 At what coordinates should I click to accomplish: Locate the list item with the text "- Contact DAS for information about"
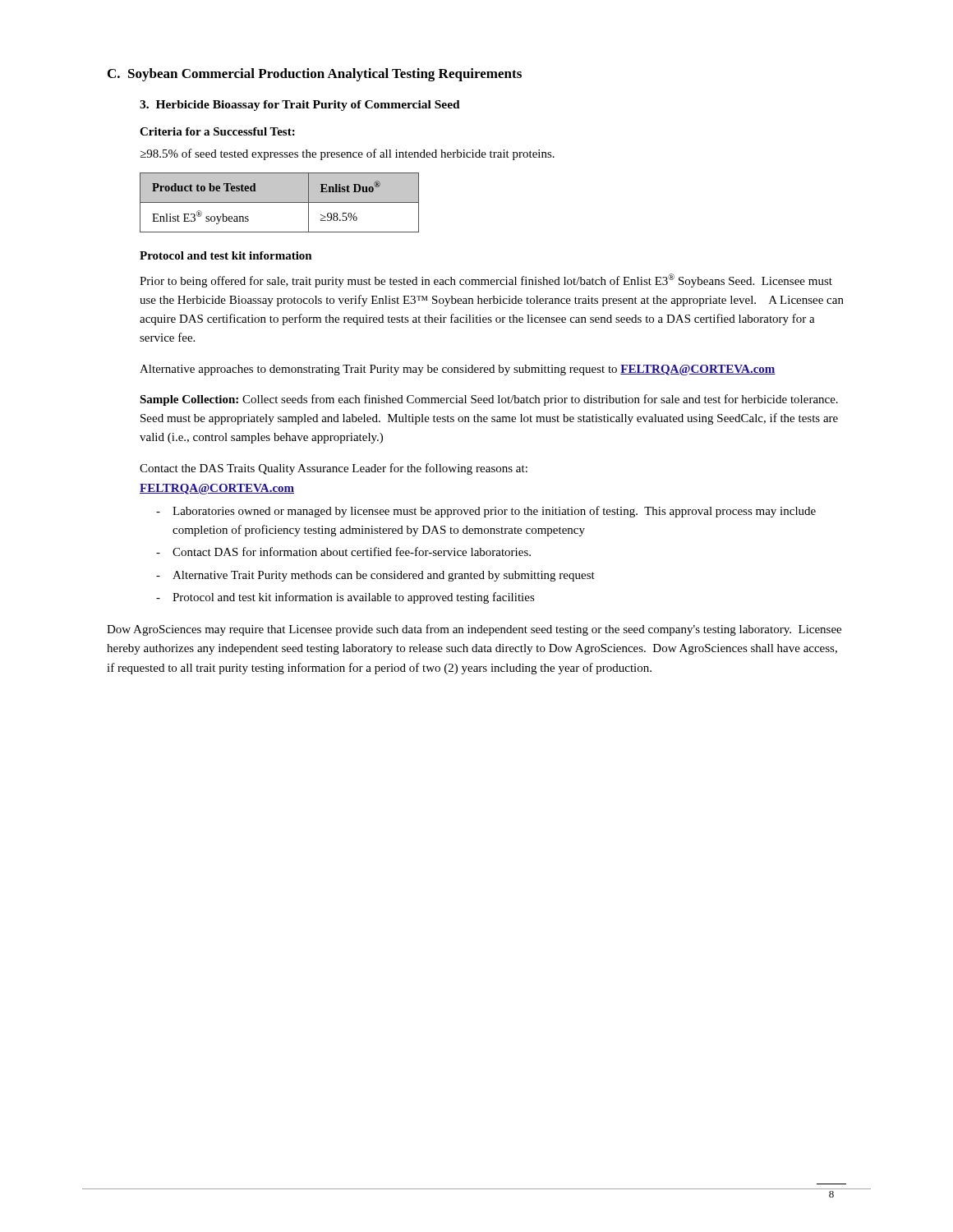click(x=344, y=553)
